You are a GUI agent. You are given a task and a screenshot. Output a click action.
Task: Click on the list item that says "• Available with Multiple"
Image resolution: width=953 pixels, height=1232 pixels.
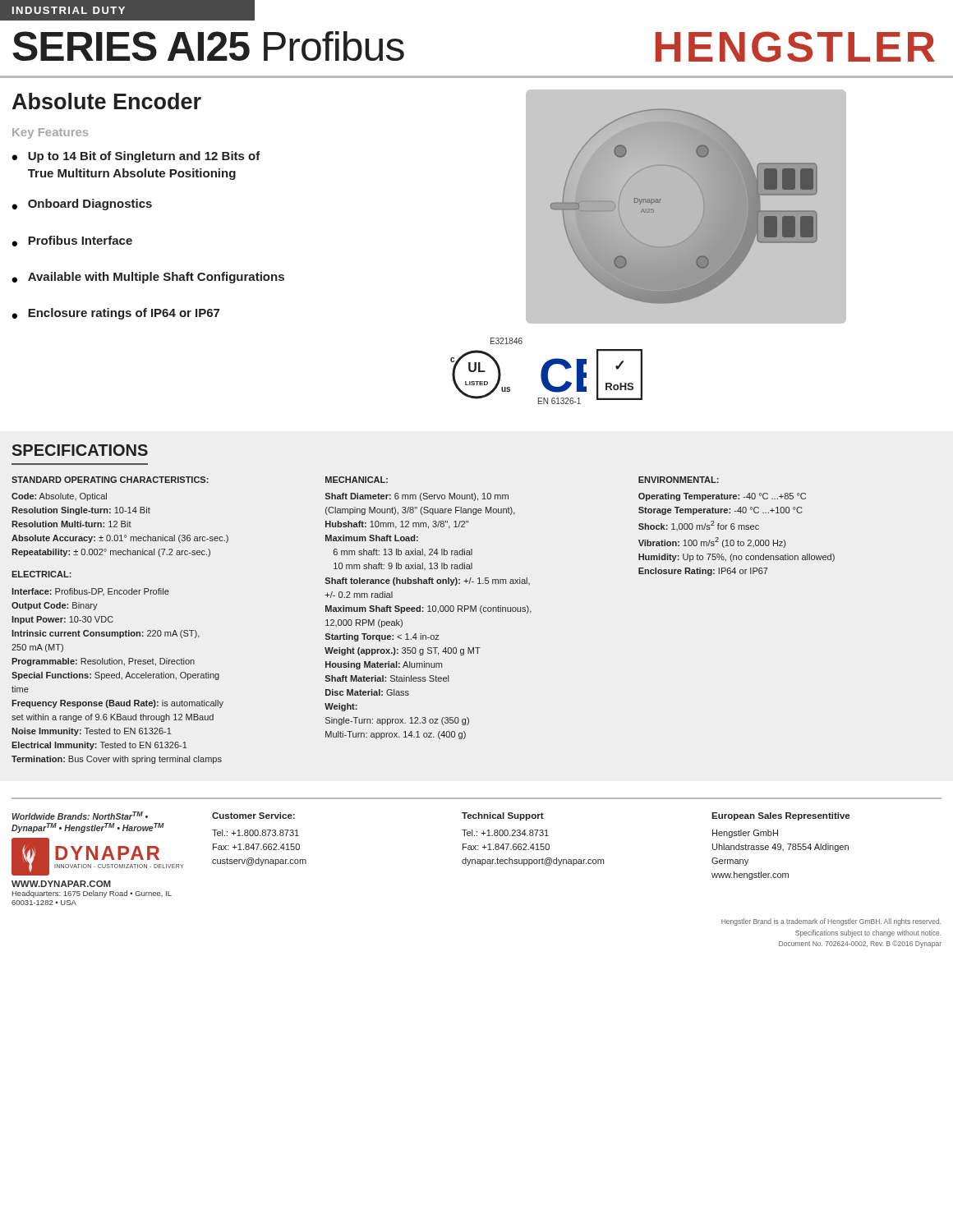148,280
